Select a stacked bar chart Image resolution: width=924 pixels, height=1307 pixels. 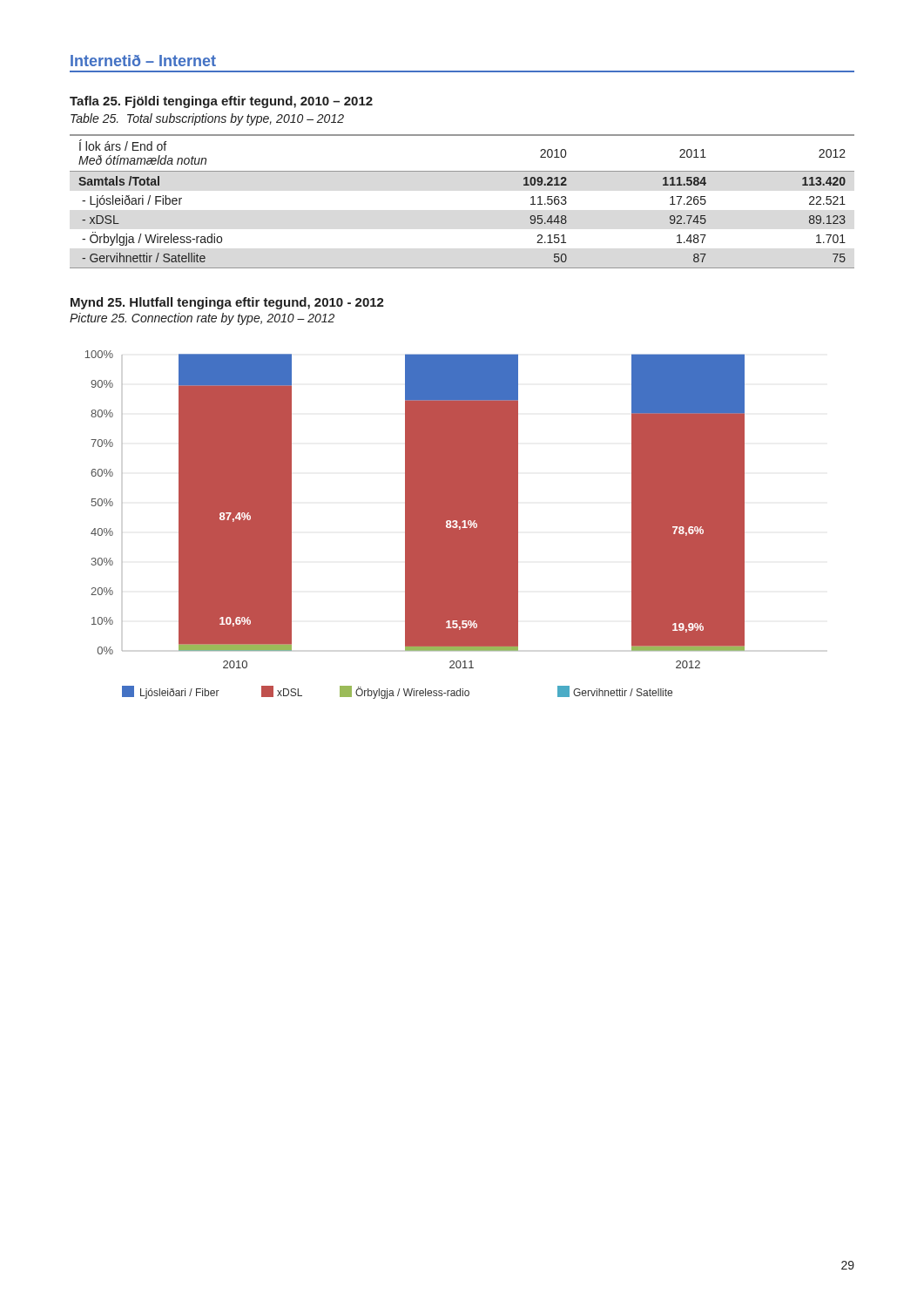pos(462,526)
